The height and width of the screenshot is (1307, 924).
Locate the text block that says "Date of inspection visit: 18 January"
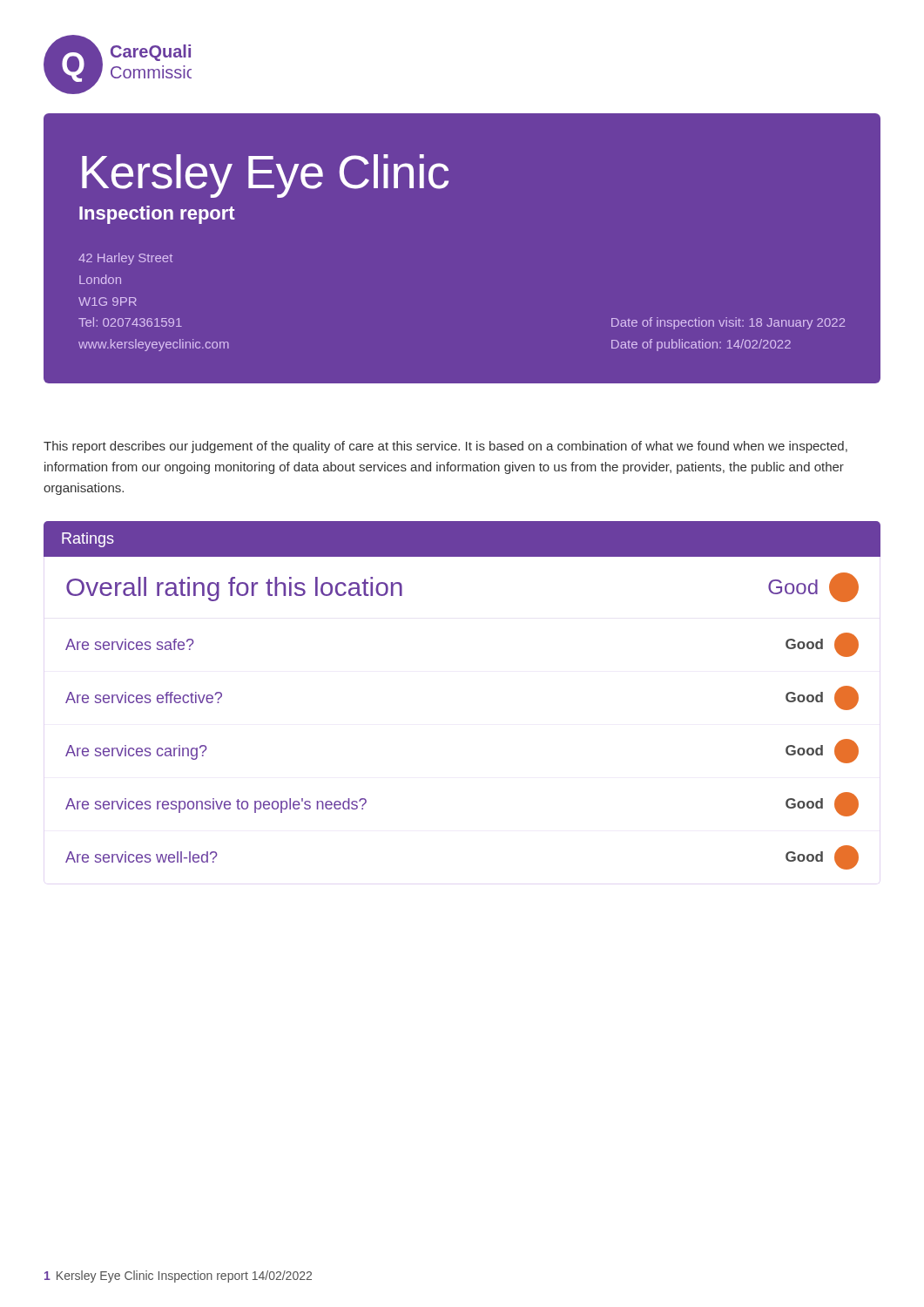click(728, 333)
